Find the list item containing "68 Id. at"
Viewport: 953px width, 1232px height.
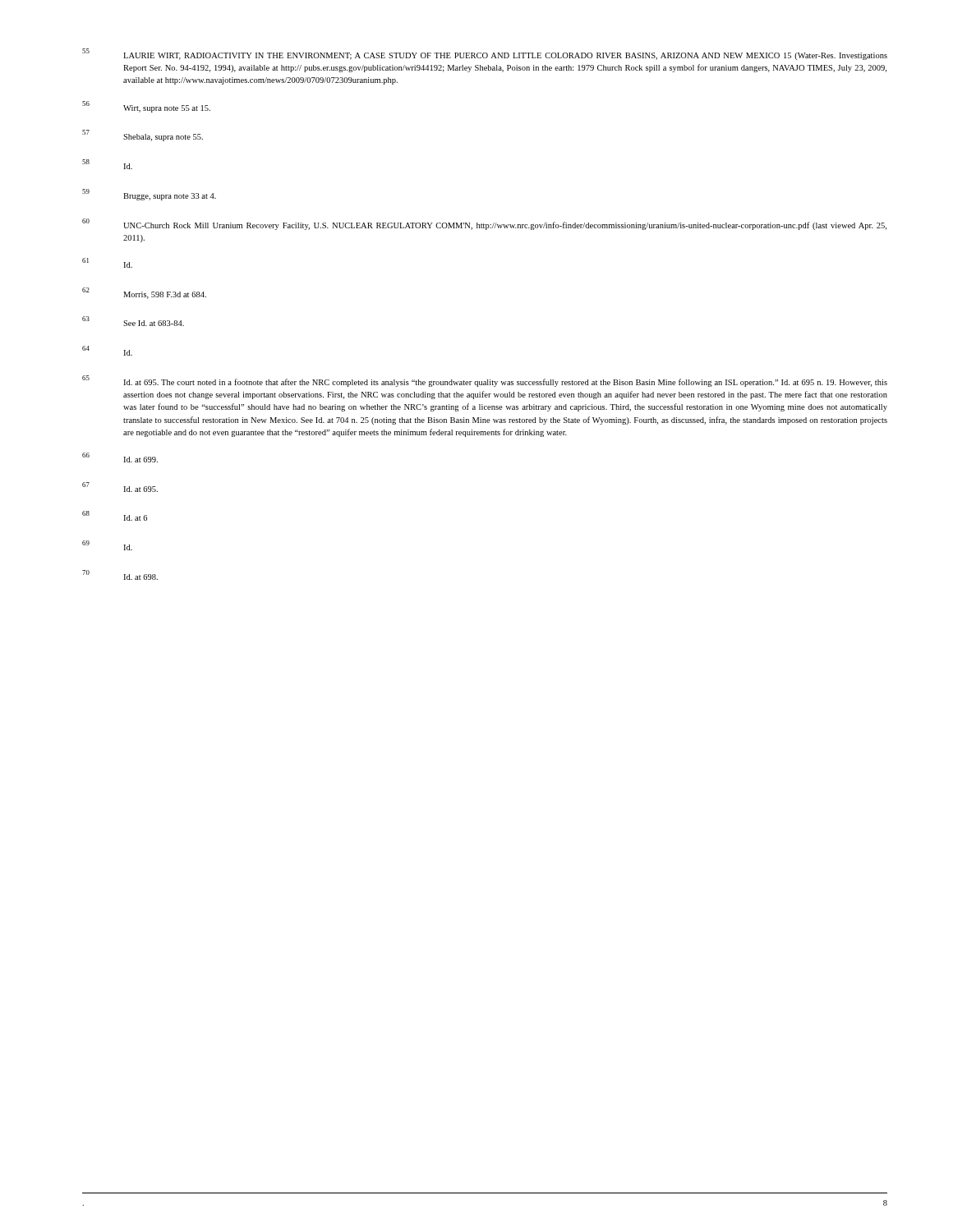pyautogui.click(x=136, y=517)
